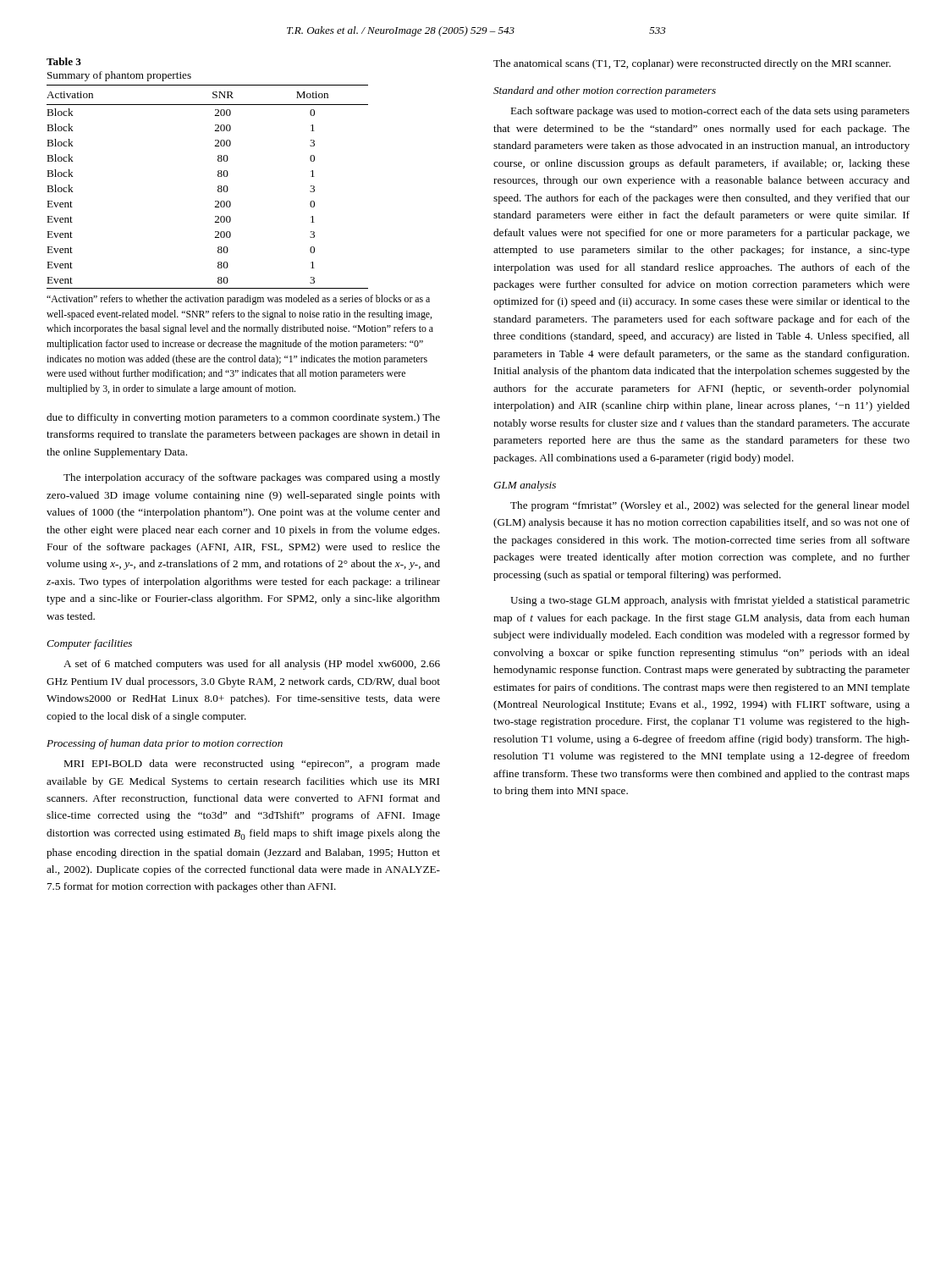Navigate to the passage starting "due to difficulty in converting"

click(243, 434)
